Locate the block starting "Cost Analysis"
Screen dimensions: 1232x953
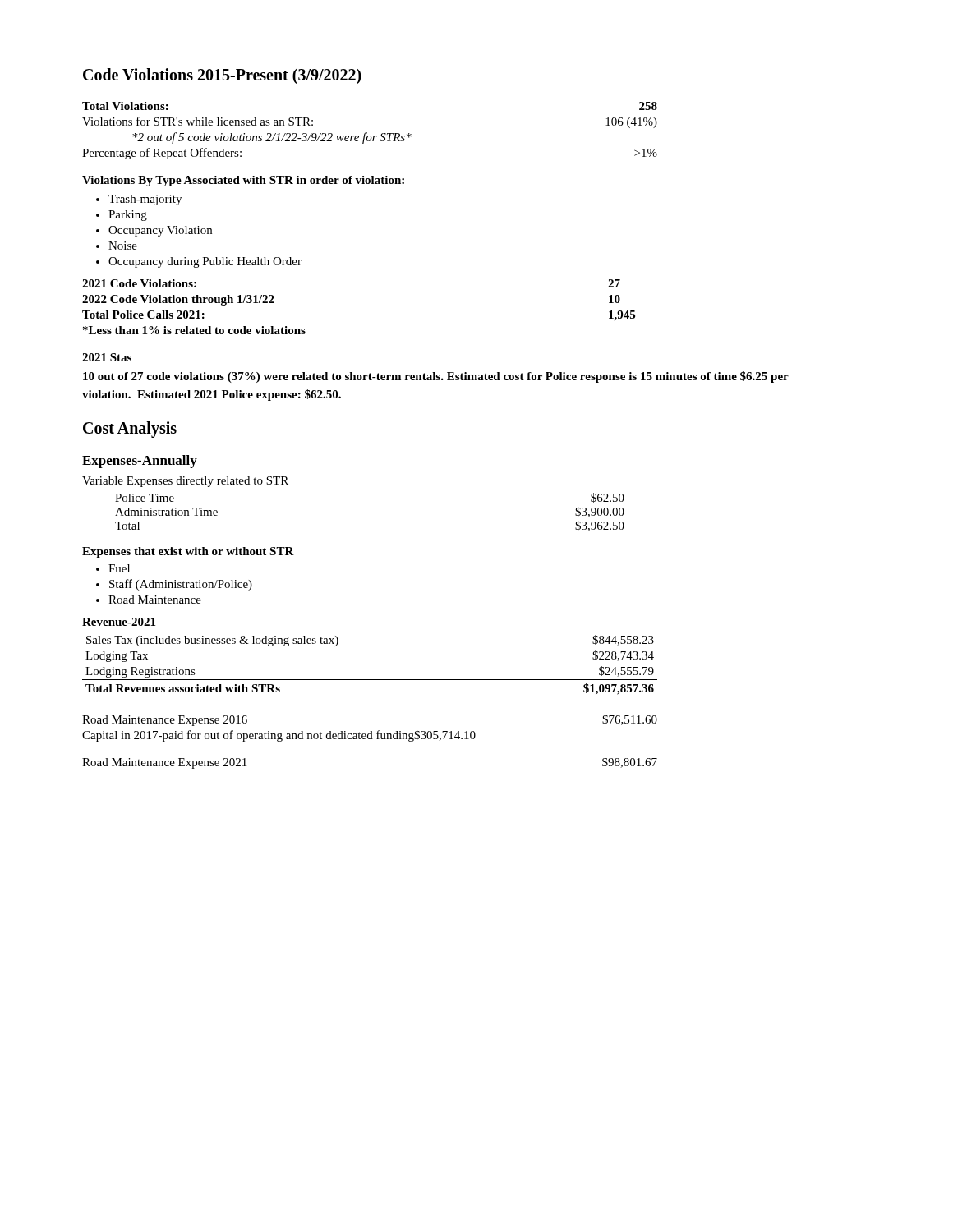[x=130, y=430]
